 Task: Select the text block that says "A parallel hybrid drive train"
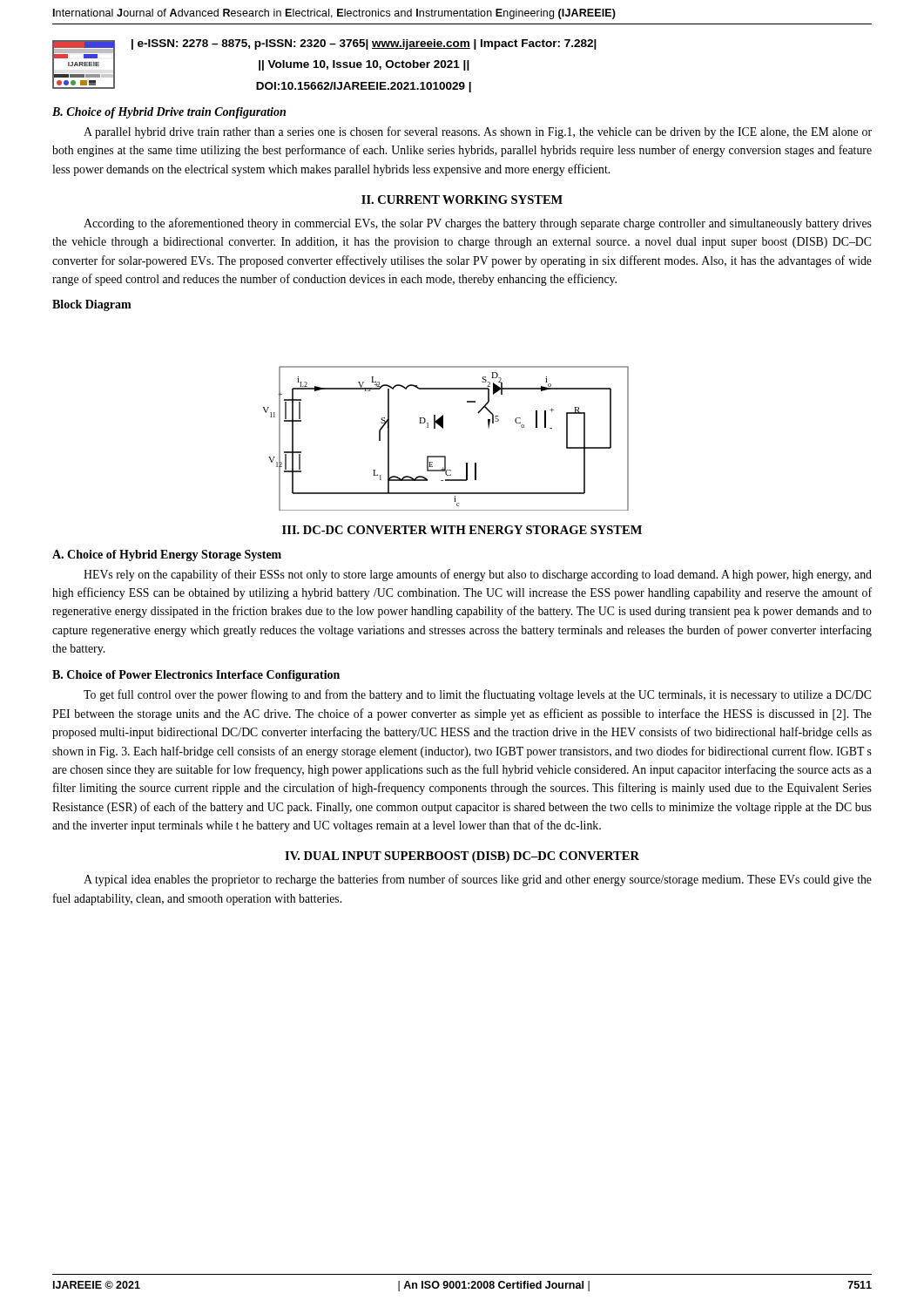462,151
